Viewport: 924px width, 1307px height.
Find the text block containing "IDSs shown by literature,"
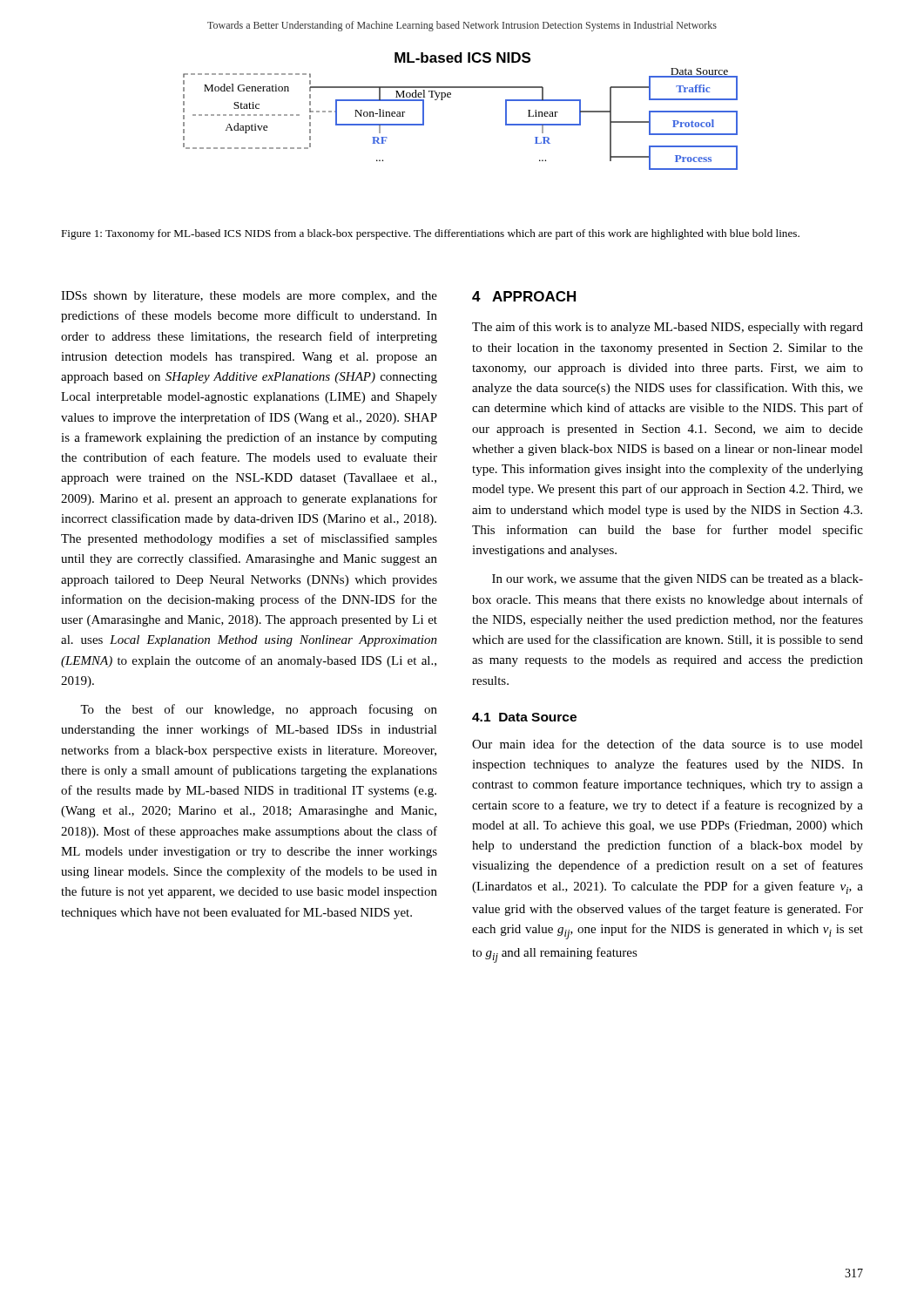coord(249,488)
